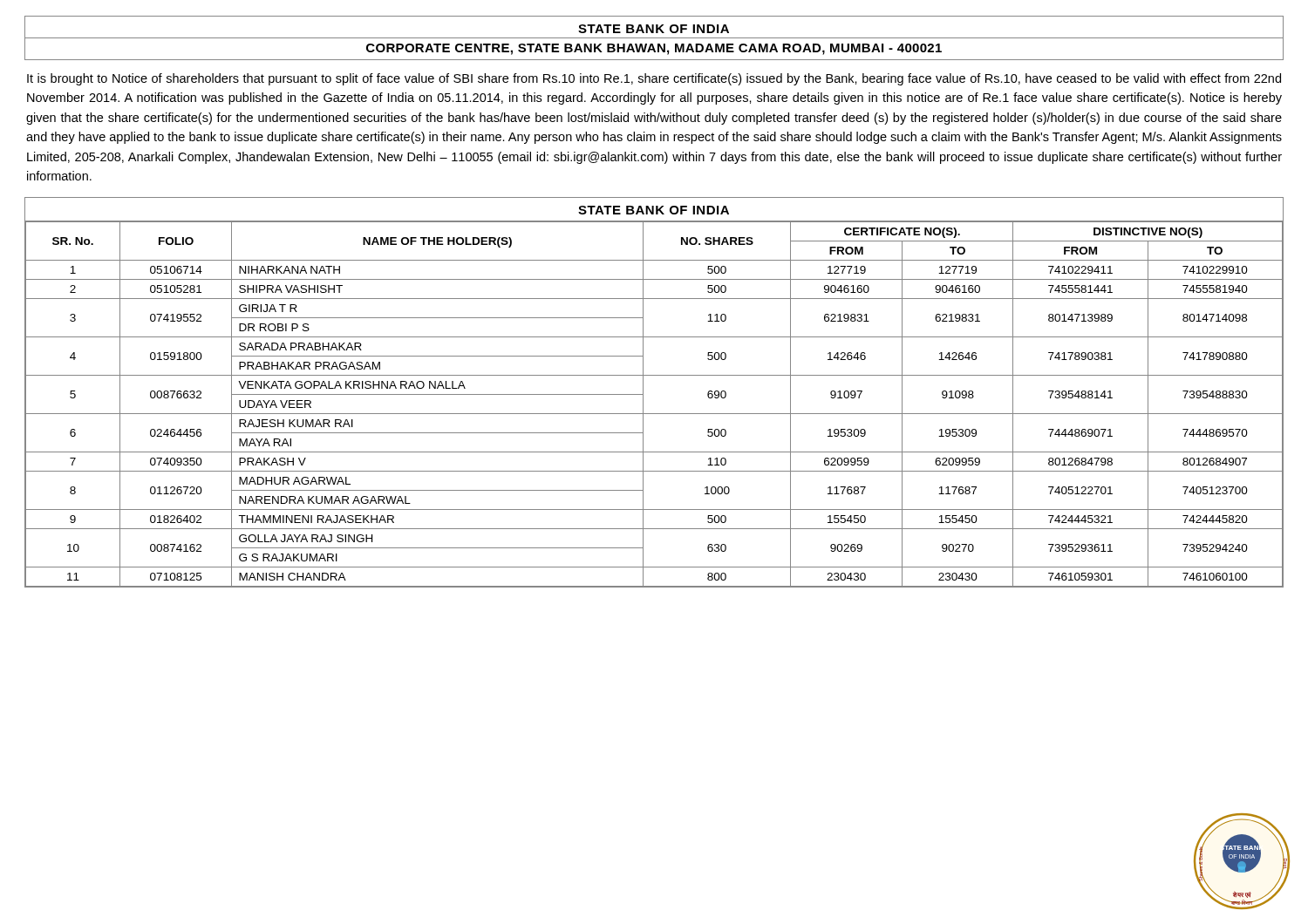Click on the illustration
Viewport: 1308px width, 924px height.
pos(1242,862)
